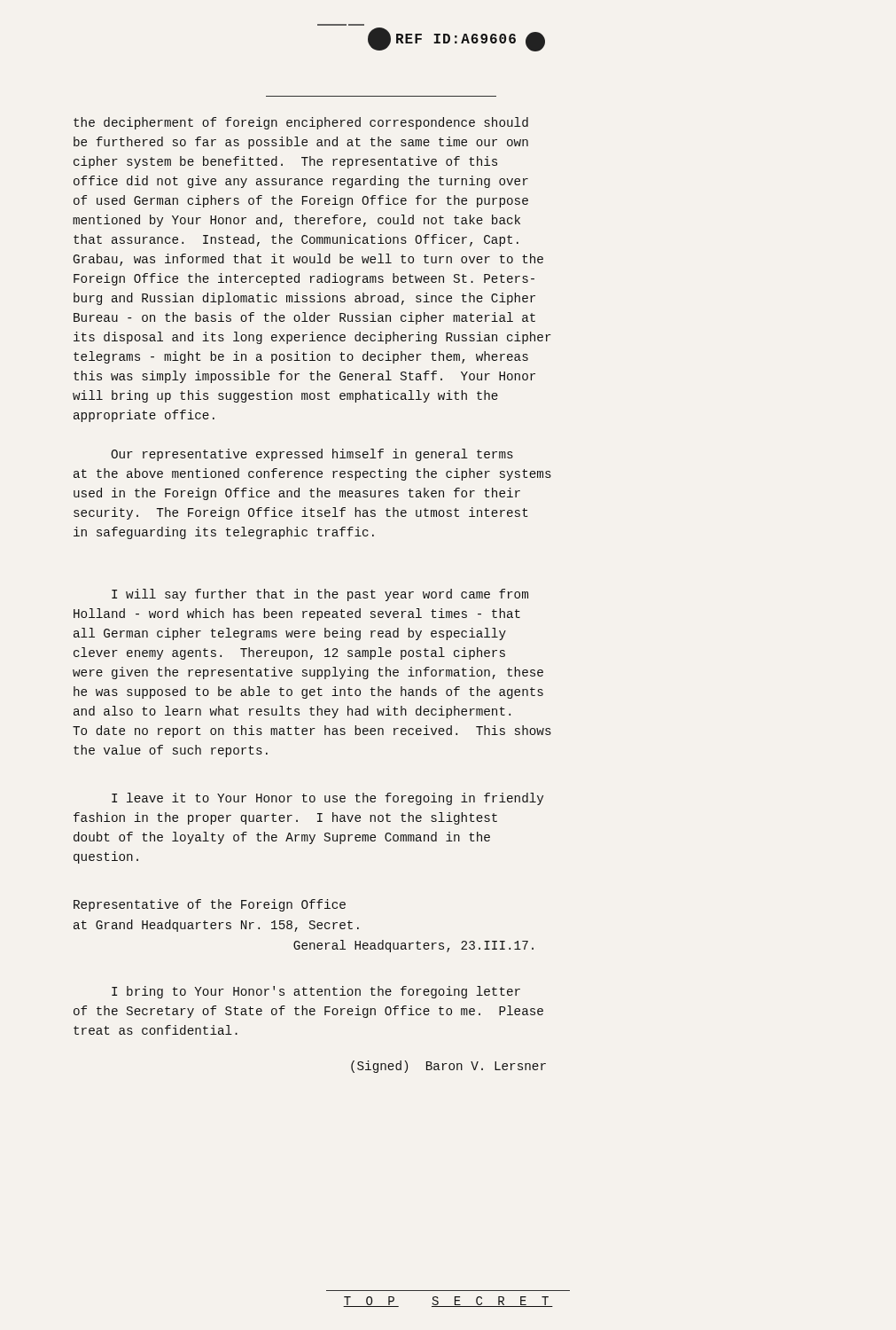Locate the block starting "Representative of the"
Viewport: 896px width, 1330px height.
click(305, 926)
